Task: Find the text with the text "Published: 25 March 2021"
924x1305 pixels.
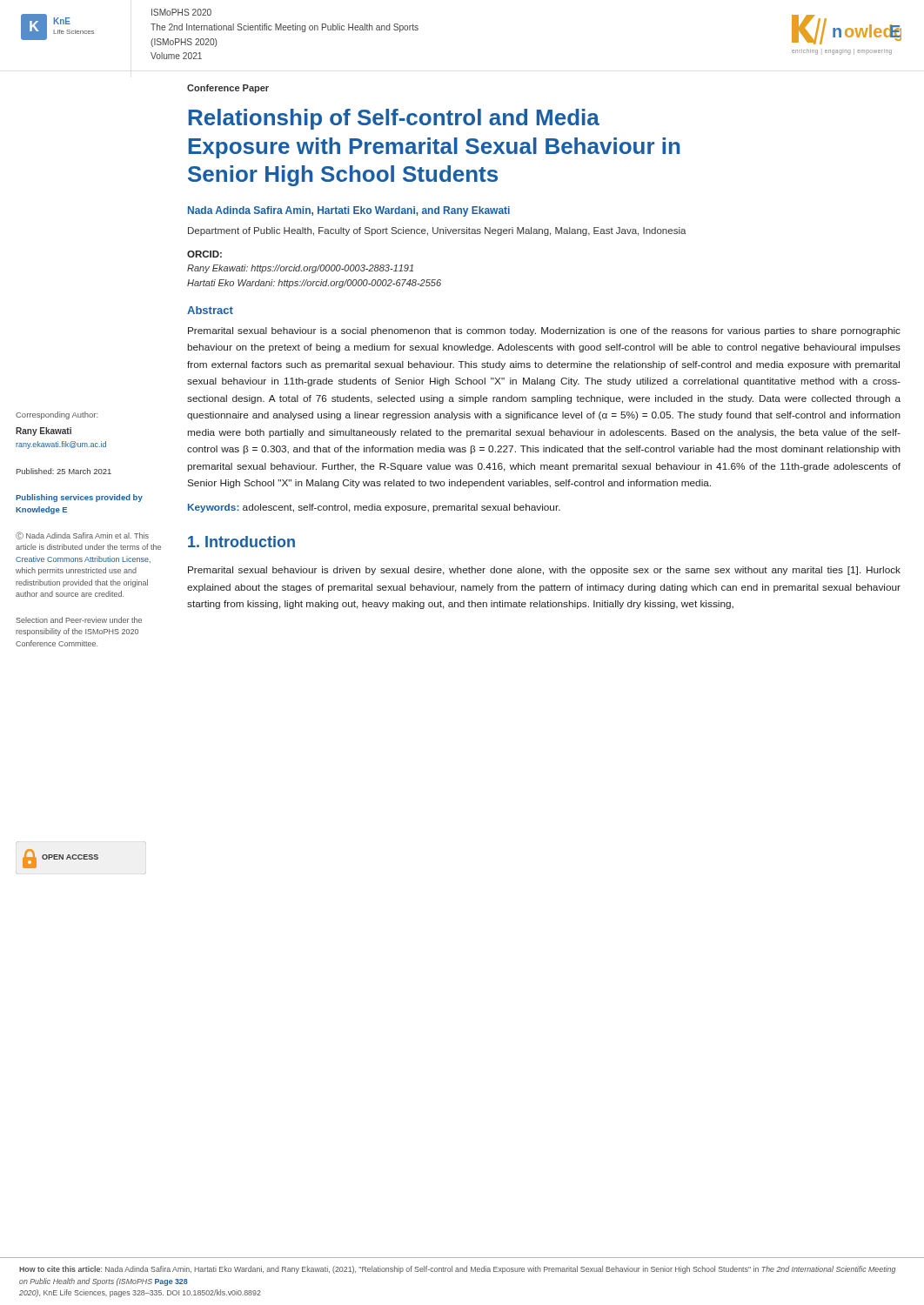Action: (x=90, y=471)
